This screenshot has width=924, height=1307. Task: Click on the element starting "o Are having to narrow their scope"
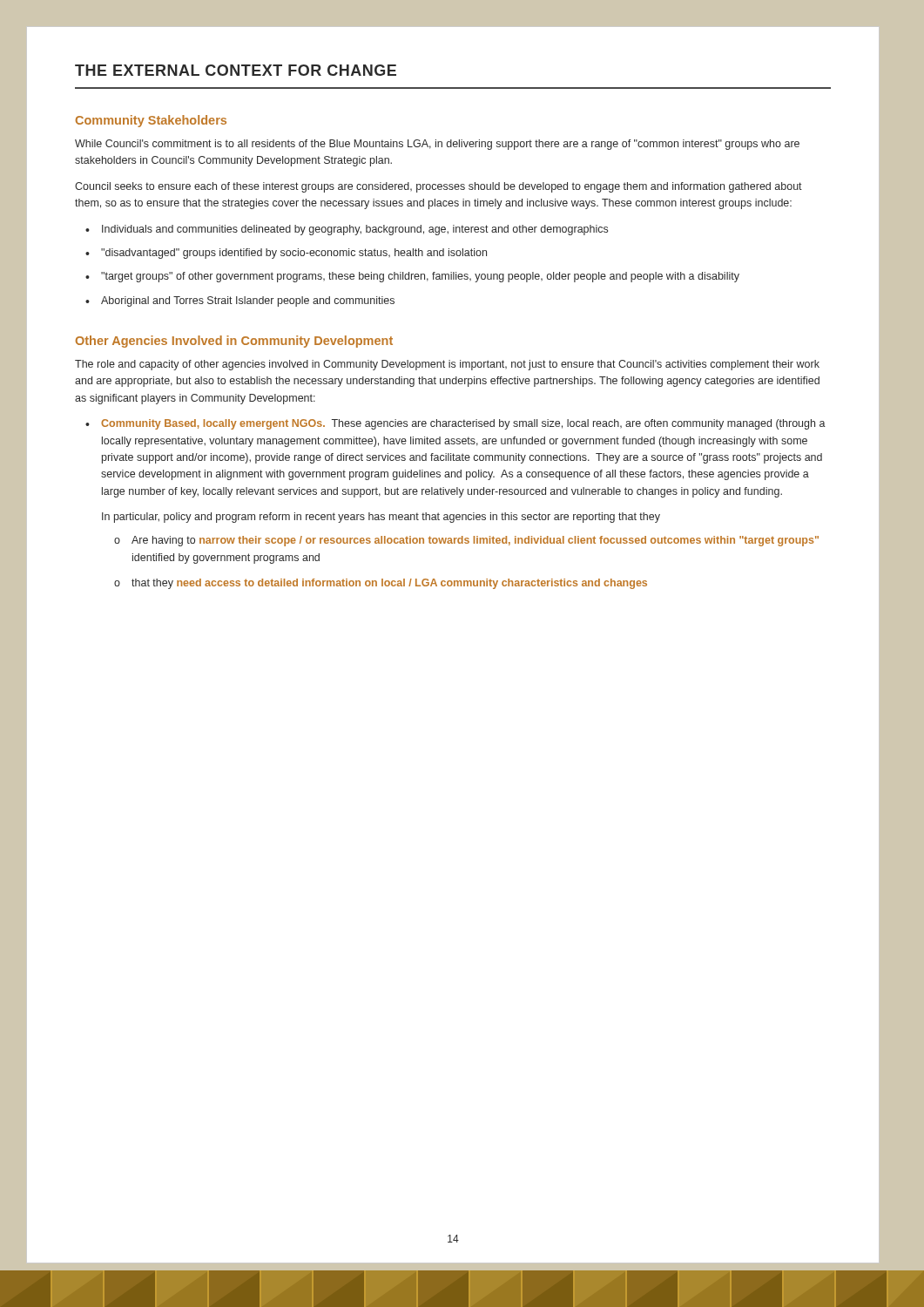(x=467, y=548)
